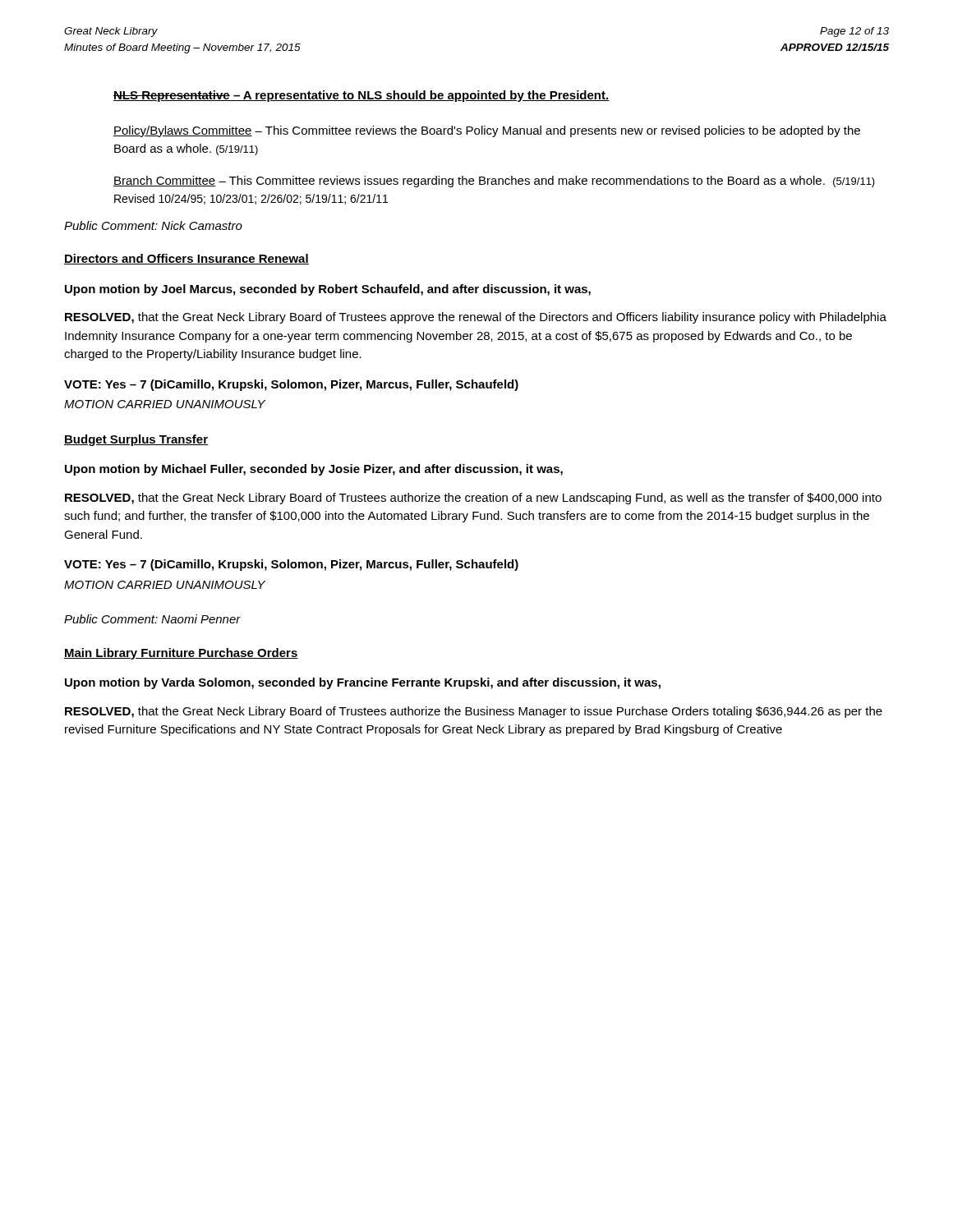Select the text block containing "Upon motion by Michael Fuller, seconded by"
This screenshot has width=953, height=1232.
(x=314, y=469)
